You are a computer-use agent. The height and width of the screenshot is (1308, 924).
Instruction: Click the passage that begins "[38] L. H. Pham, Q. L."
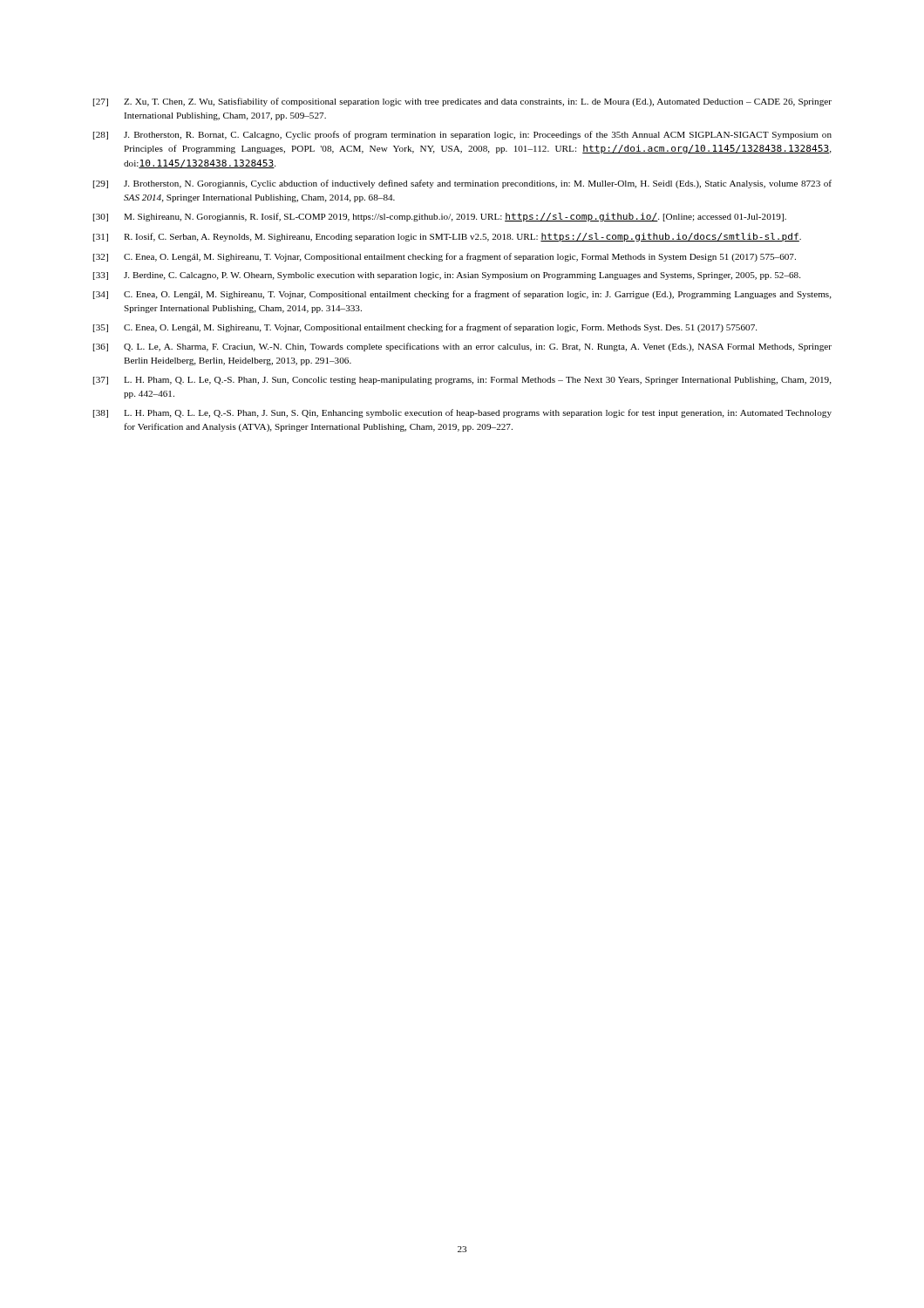tap(462, 419)
